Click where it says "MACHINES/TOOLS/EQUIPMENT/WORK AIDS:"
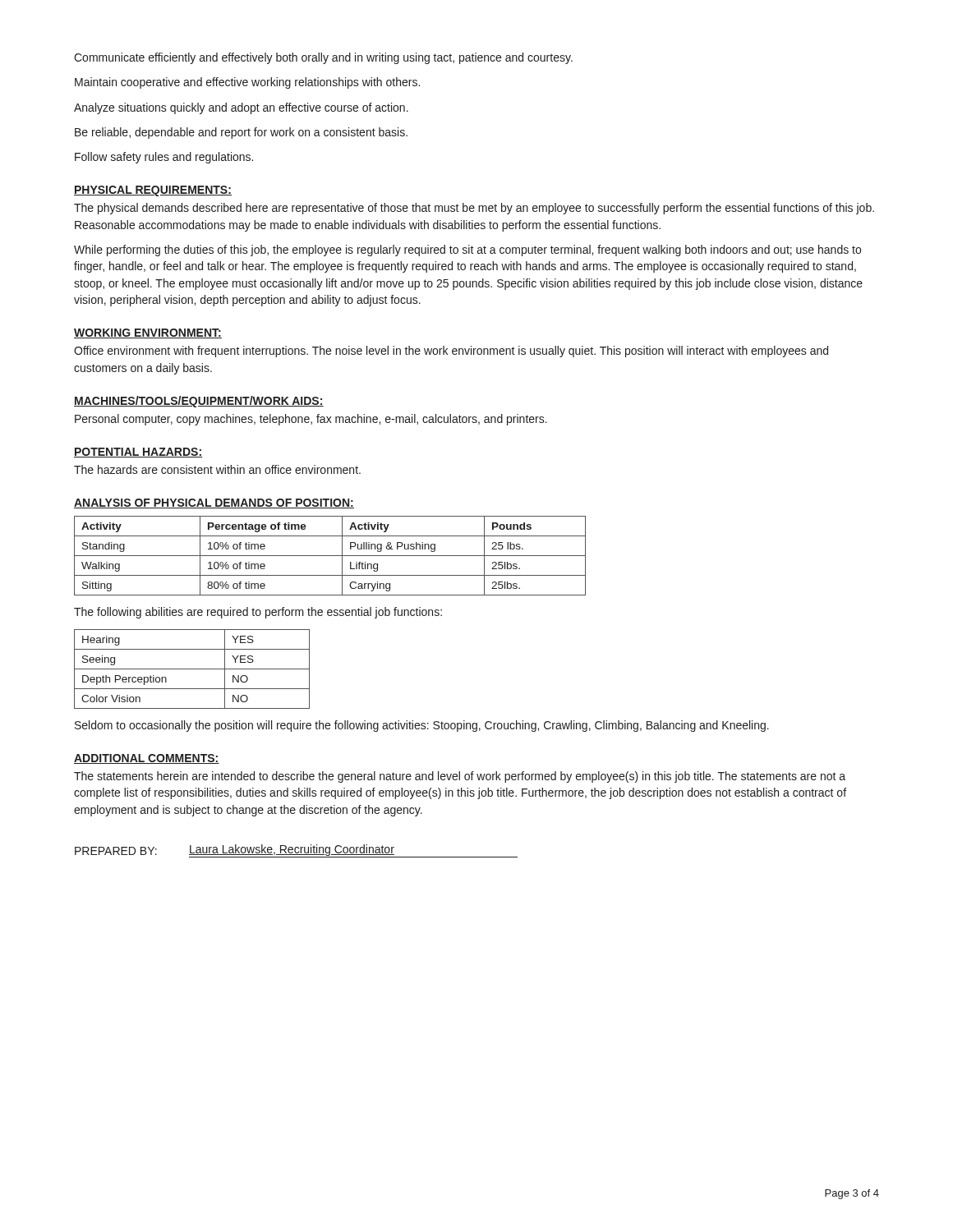This screenshot has height=1232, width=953. coord(199,401)
